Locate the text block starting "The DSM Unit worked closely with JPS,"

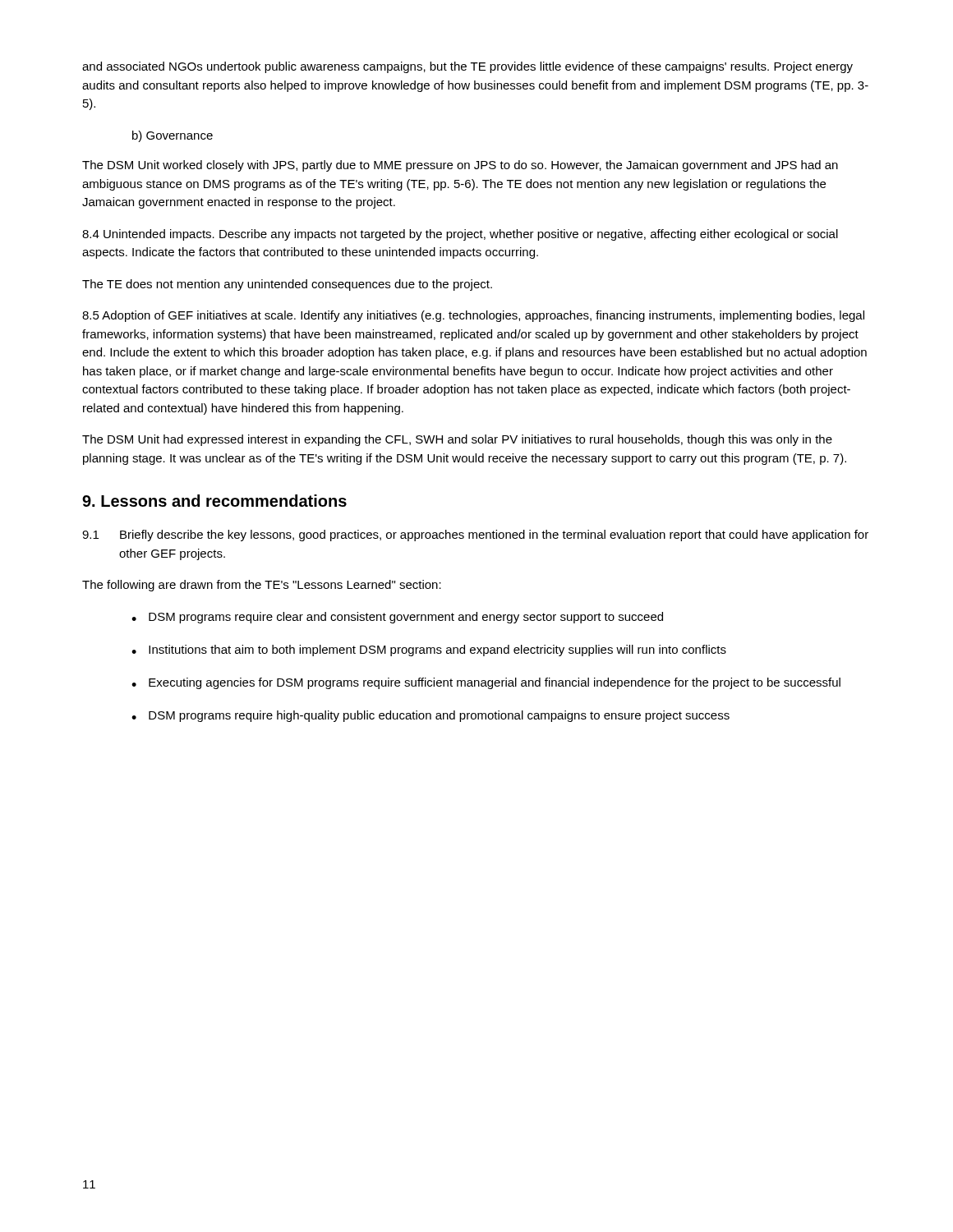tap(460, 183)
